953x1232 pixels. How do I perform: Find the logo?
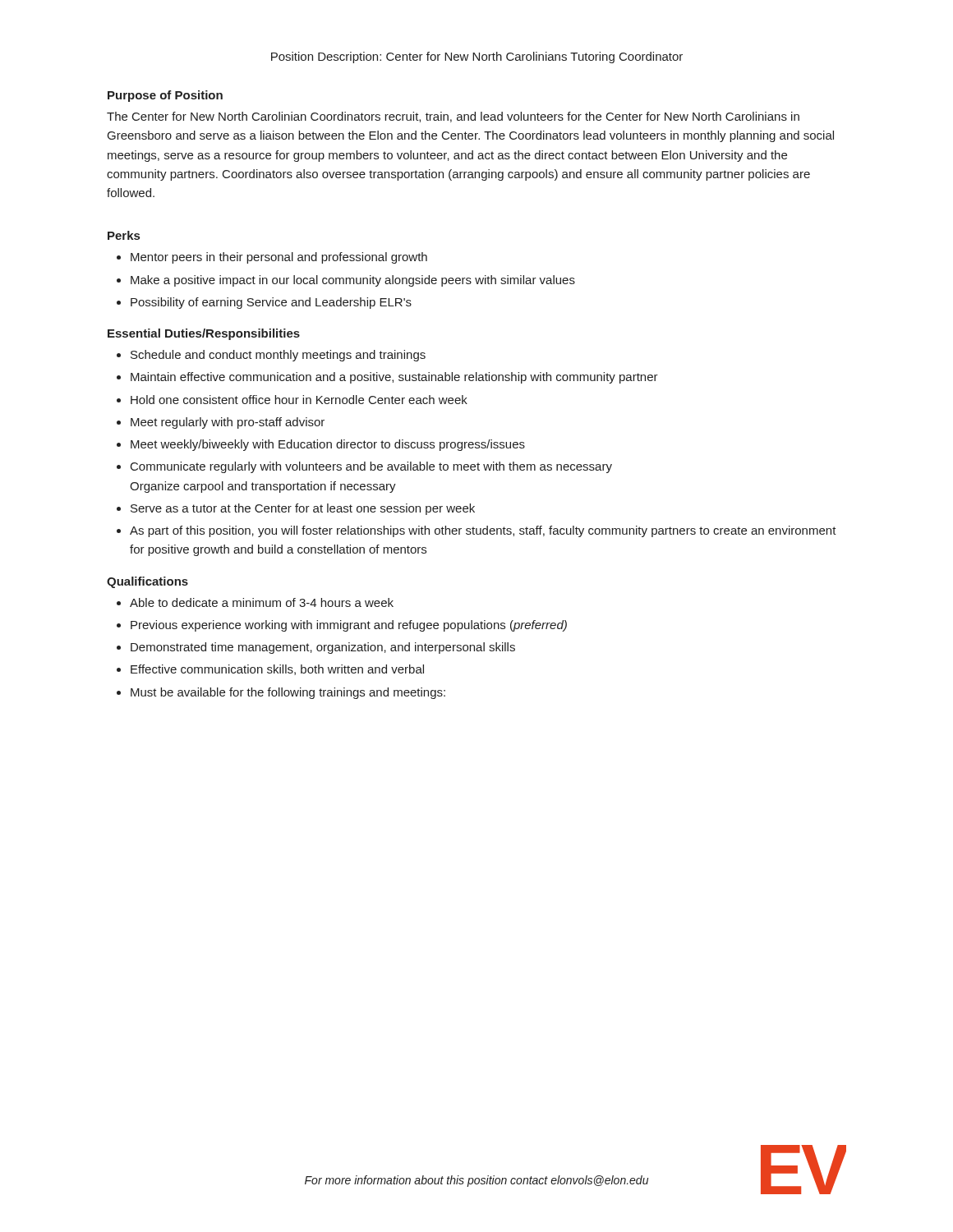(801, 1164)
